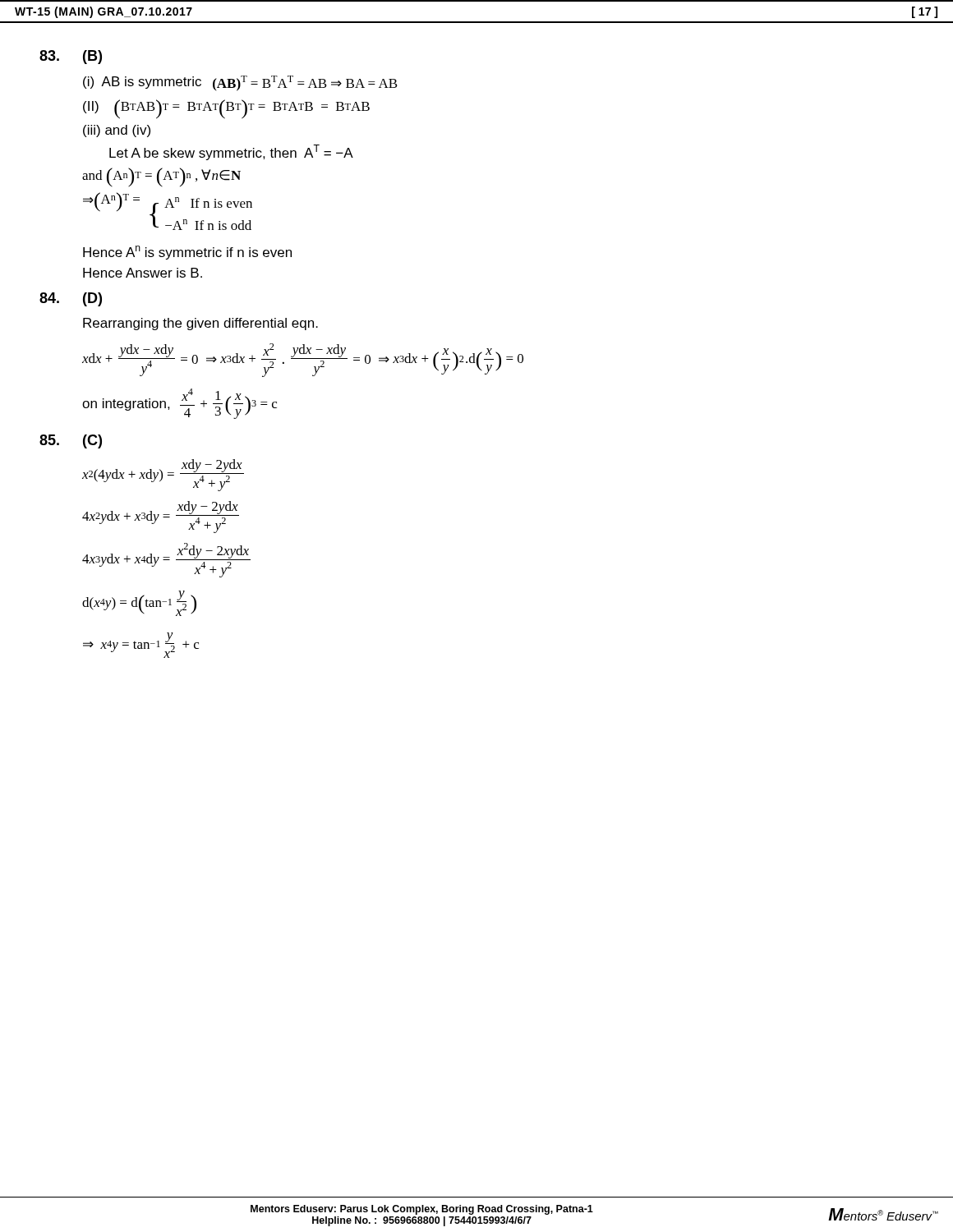Navigate to the element starting "4x2ydx + x3dy = xdy − 2ydx"

(161, 517)
